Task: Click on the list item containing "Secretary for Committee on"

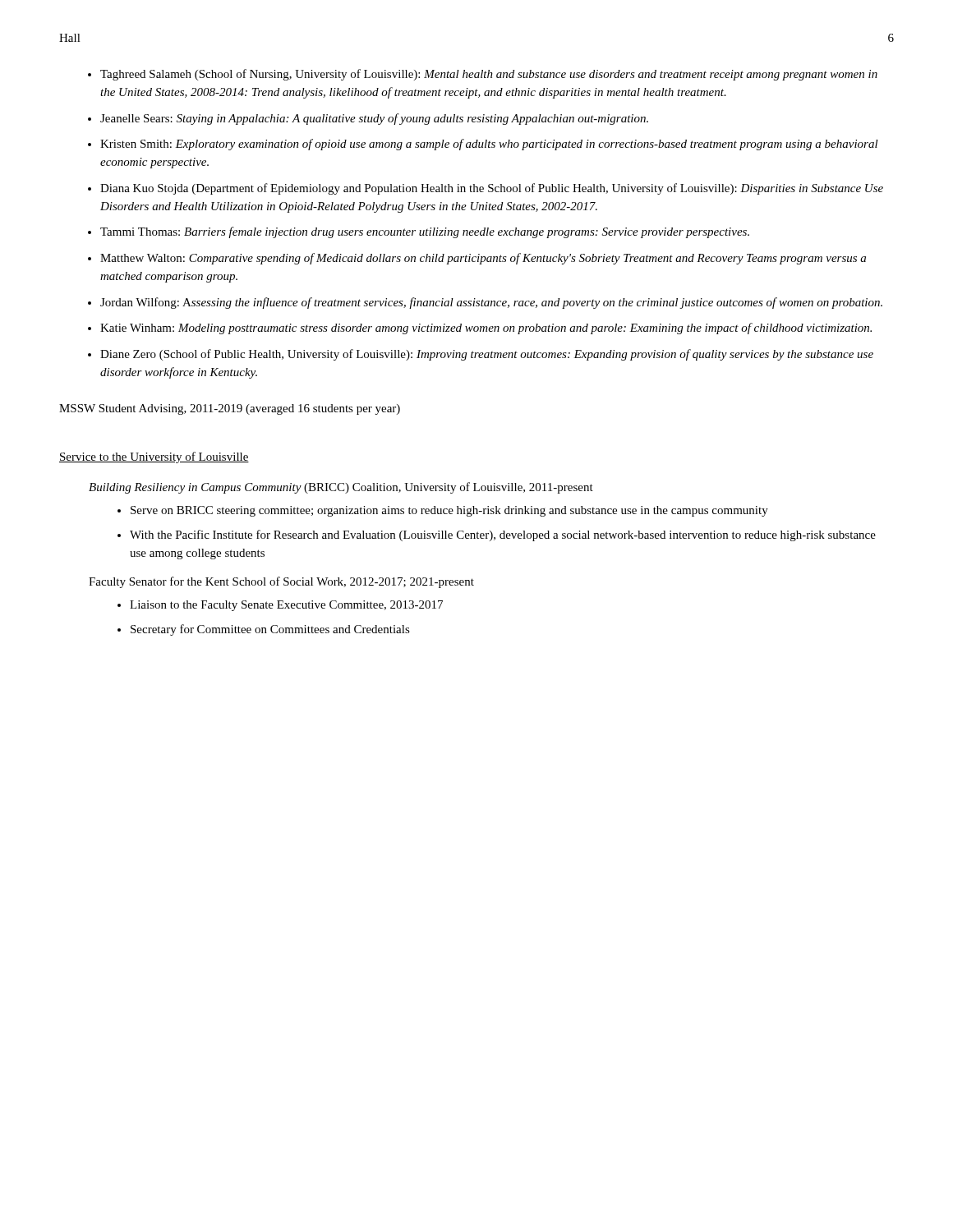Action: [x=270, y=629]
